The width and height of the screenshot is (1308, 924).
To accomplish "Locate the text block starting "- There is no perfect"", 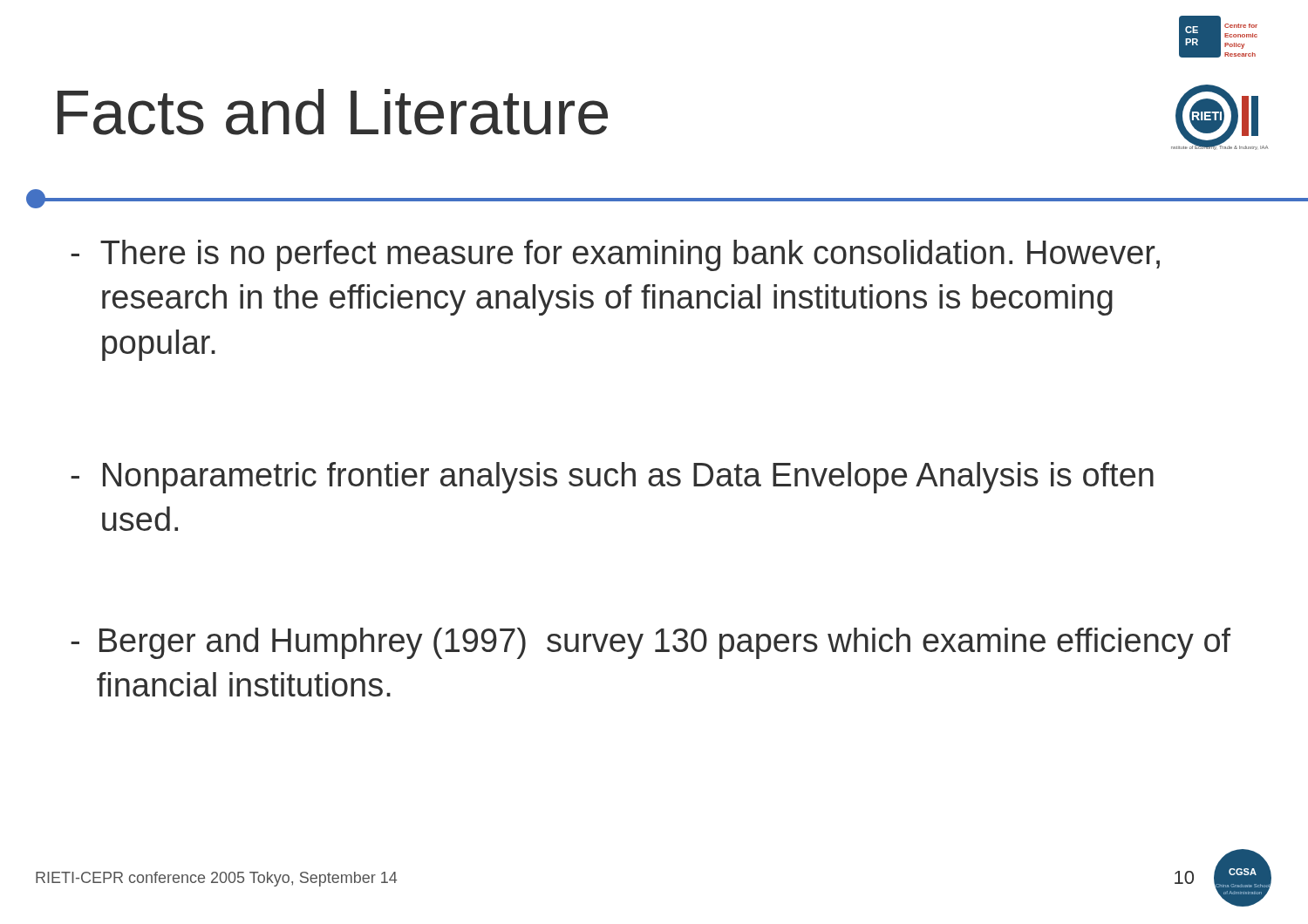I will (x=654, y=298).
